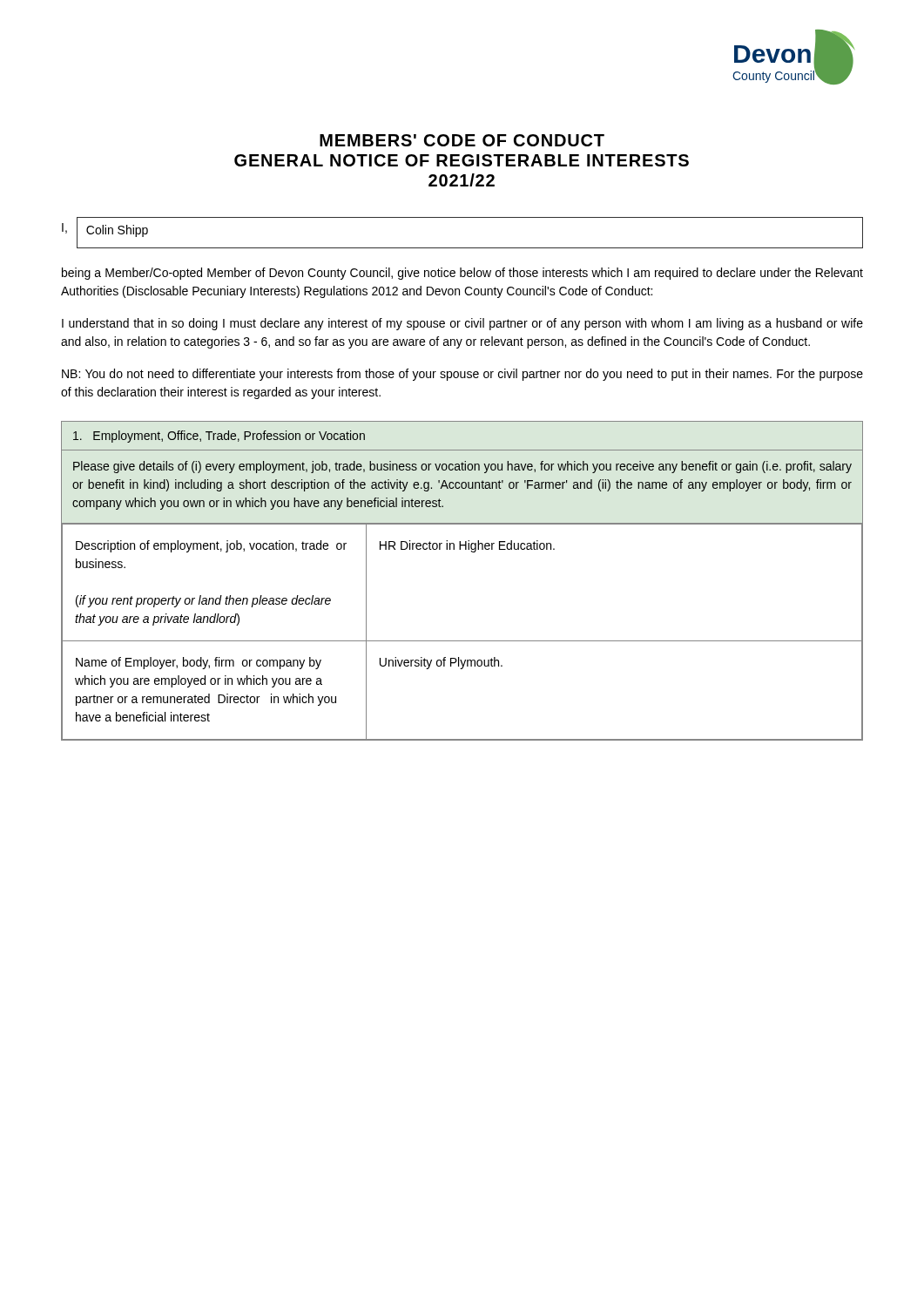Viewport: 924px width, 1307px height.
Task: Navigate to the block starting "Colin Shipp"
Action: (117, 230)
